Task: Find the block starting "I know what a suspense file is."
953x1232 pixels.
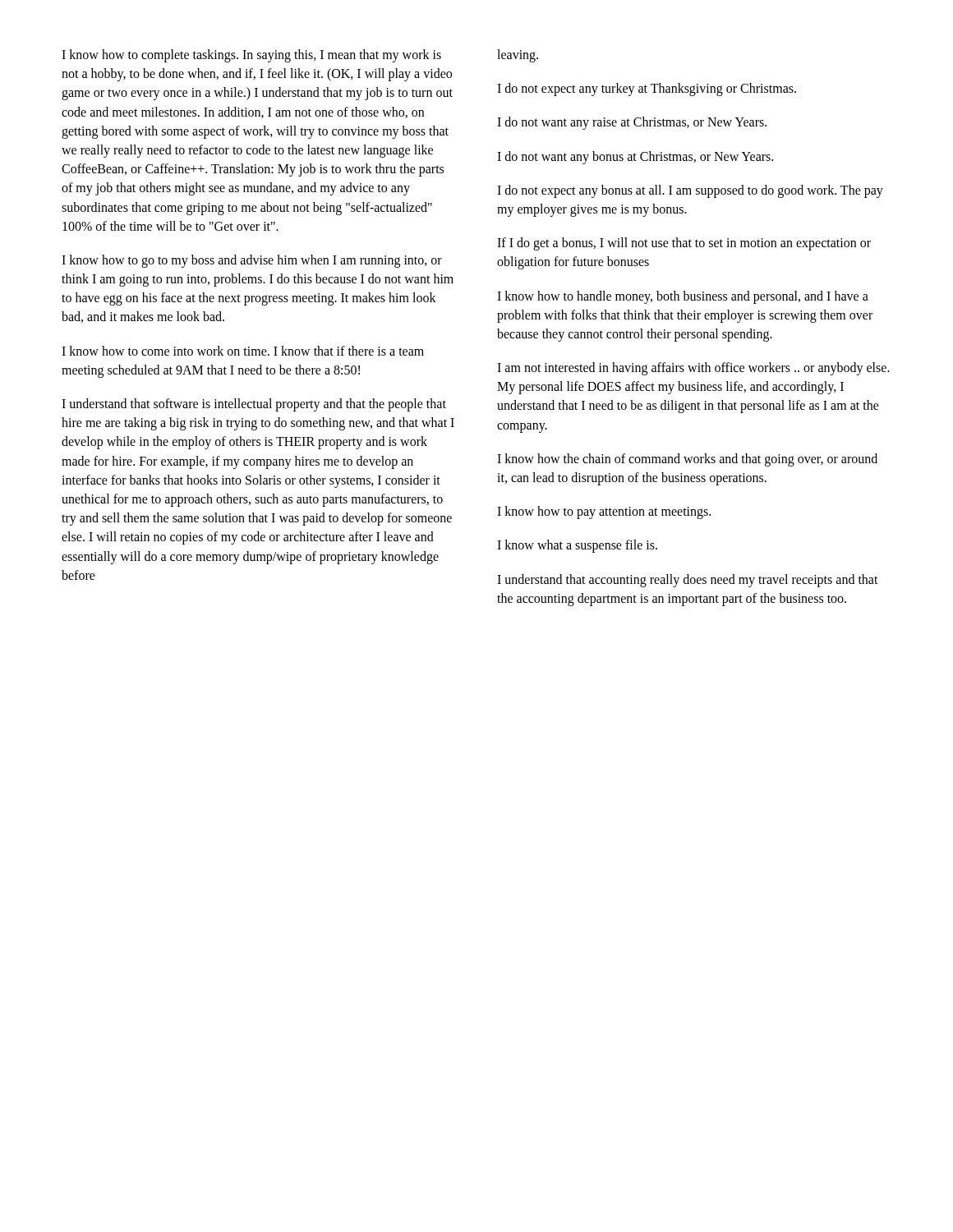Action: click(577, 546)
